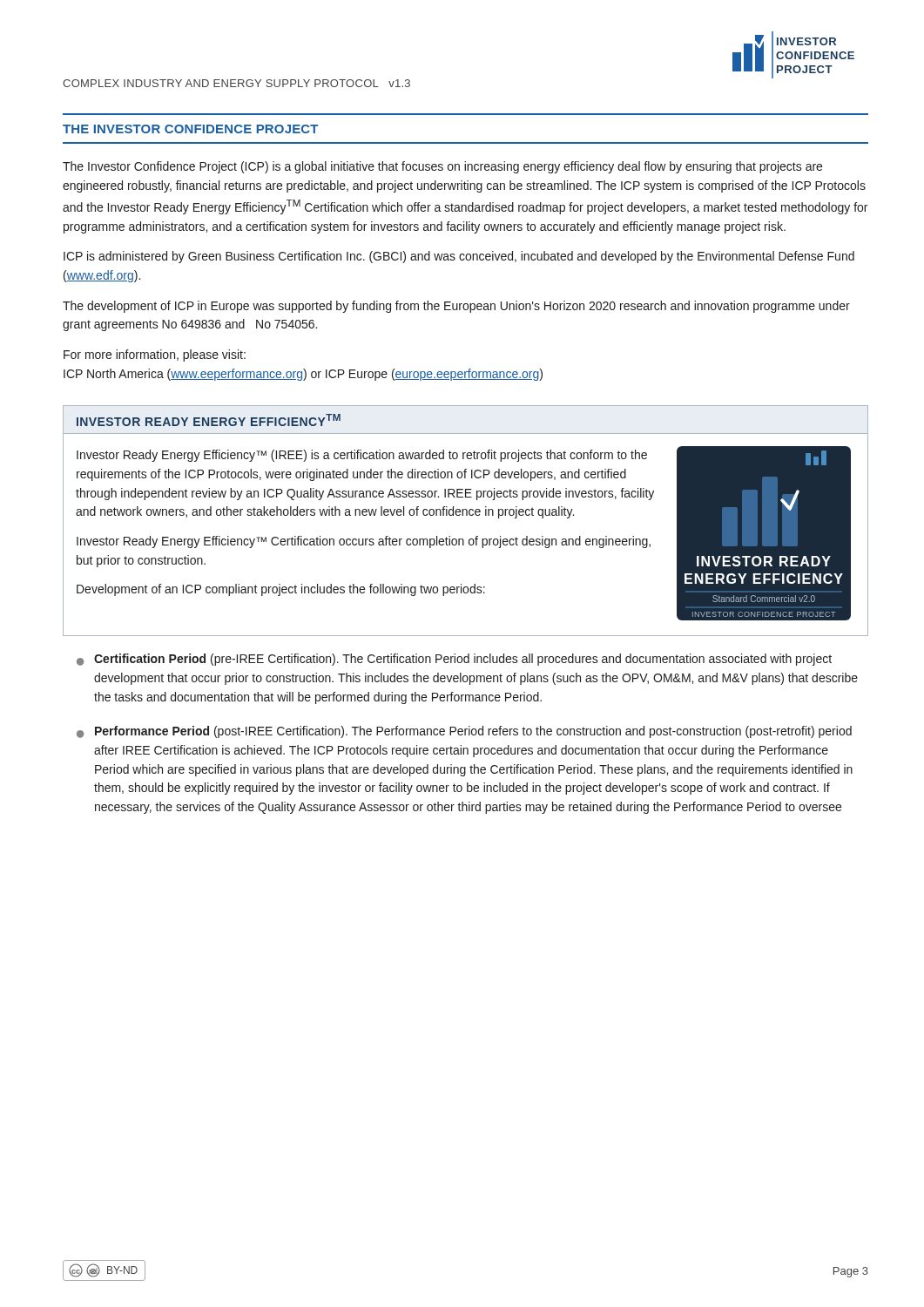Locate the section header containing "INVESTOR READY ENERGY EFFICIENCYTM"

(209, 419)
